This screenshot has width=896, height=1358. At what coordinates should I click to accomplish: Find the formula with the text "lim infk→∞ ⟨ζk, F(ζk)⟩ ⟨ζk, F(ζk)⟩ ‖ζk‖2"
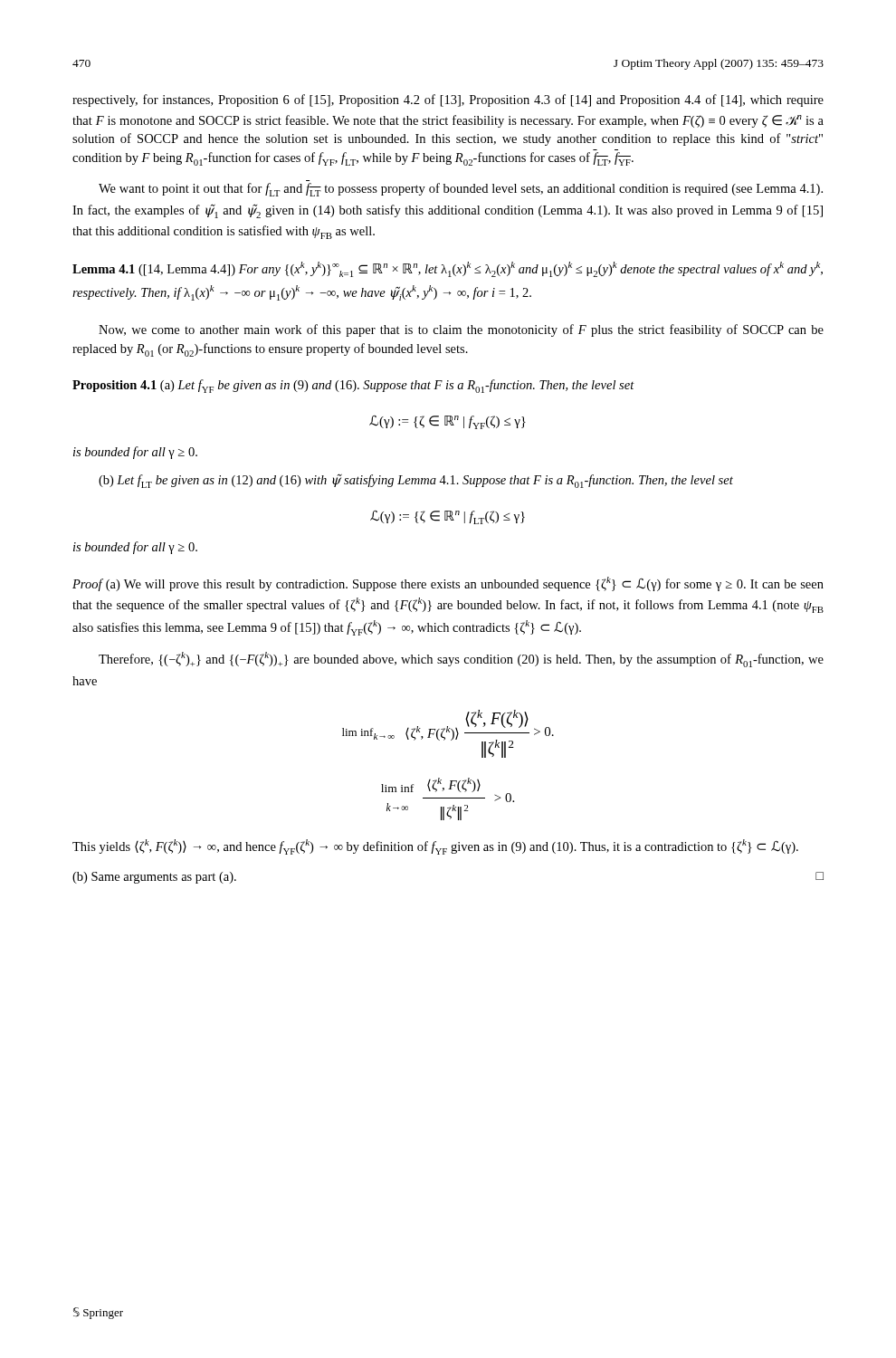(448, 733)
